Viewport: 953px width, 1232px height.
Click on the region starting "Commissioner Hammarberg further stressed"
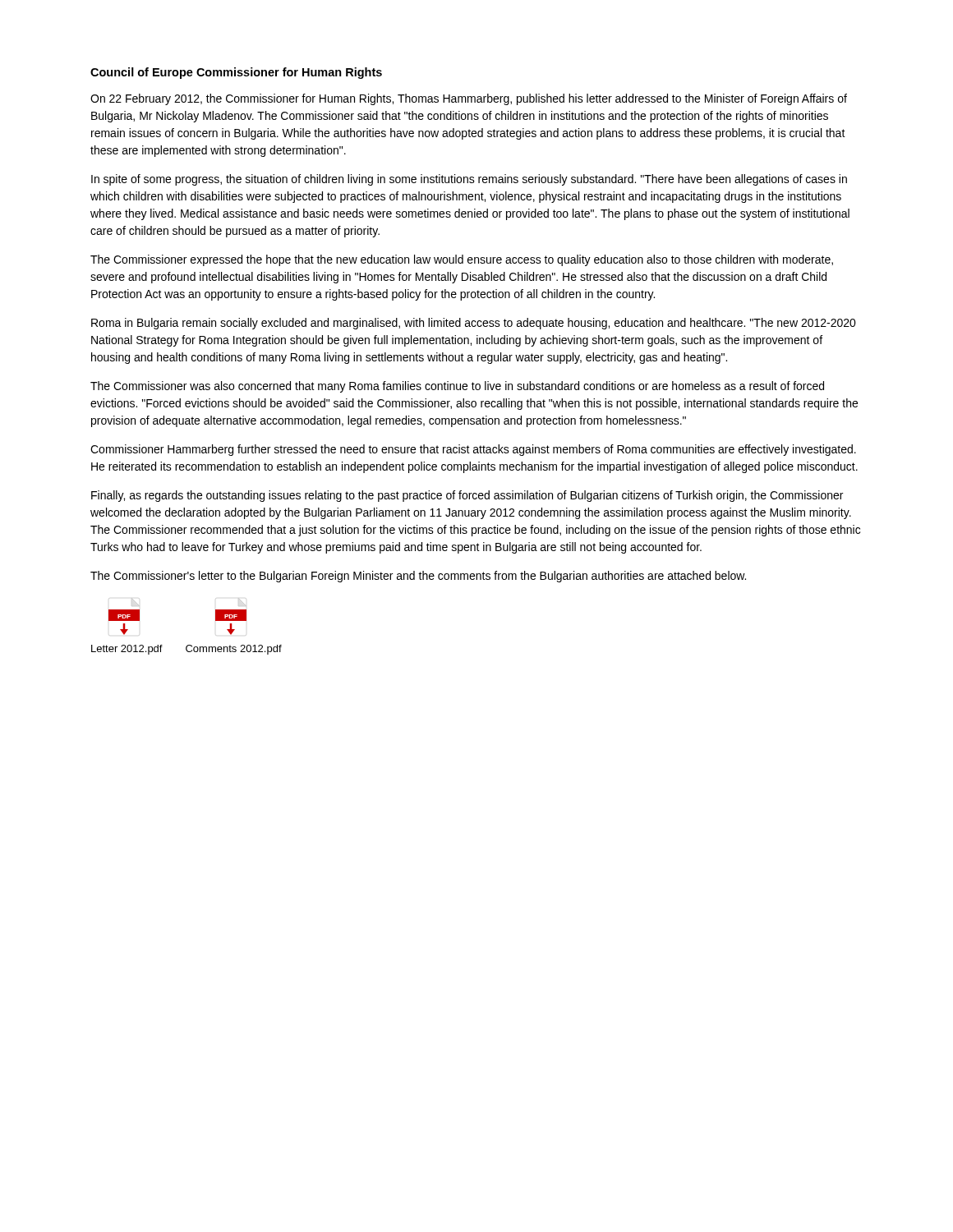(x=474, y=458)
